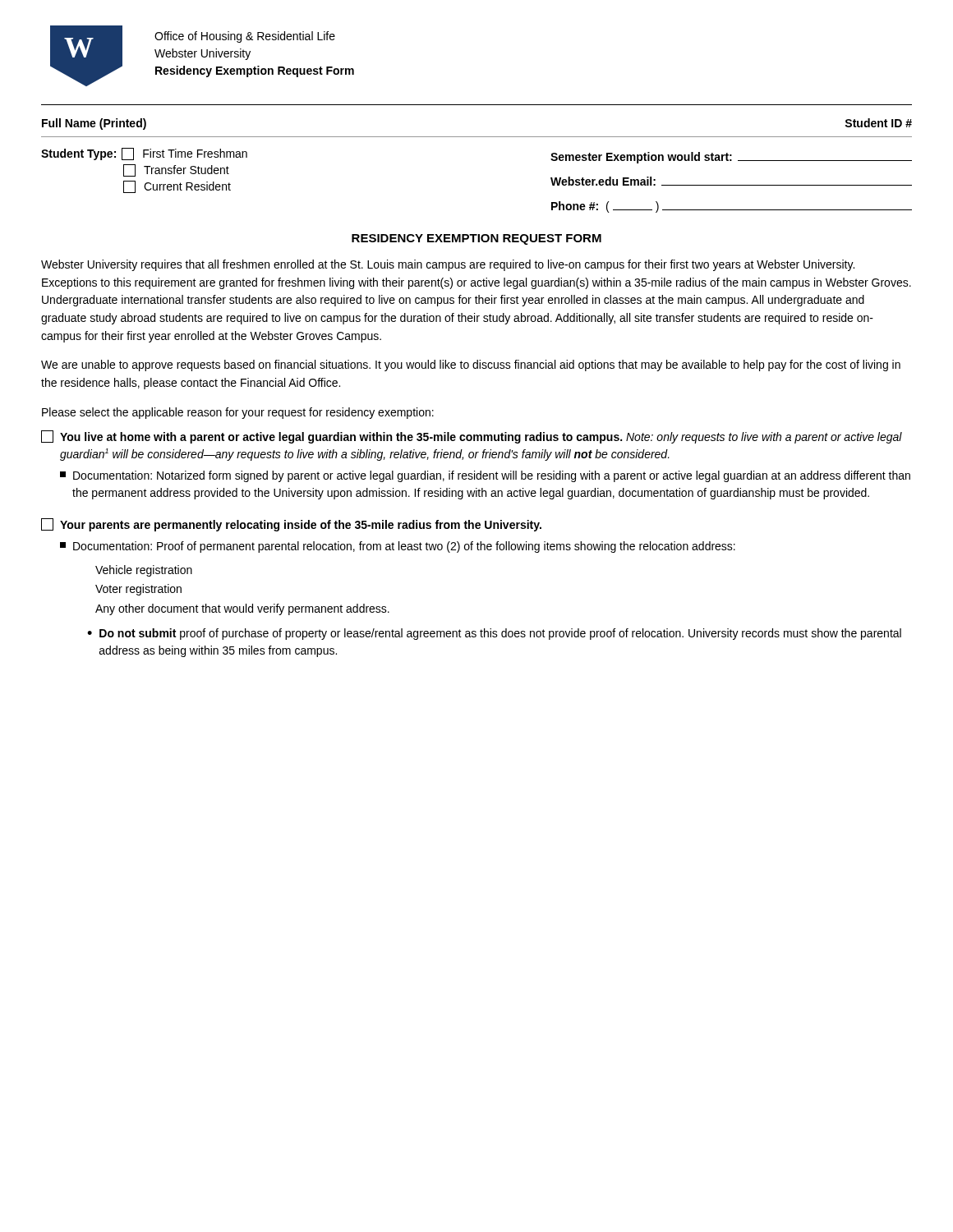Click on the table containing "Full Name (Printed) Student"
Image resolution: width=953 pixels, height=1232 pixels.
pos(476,127)
